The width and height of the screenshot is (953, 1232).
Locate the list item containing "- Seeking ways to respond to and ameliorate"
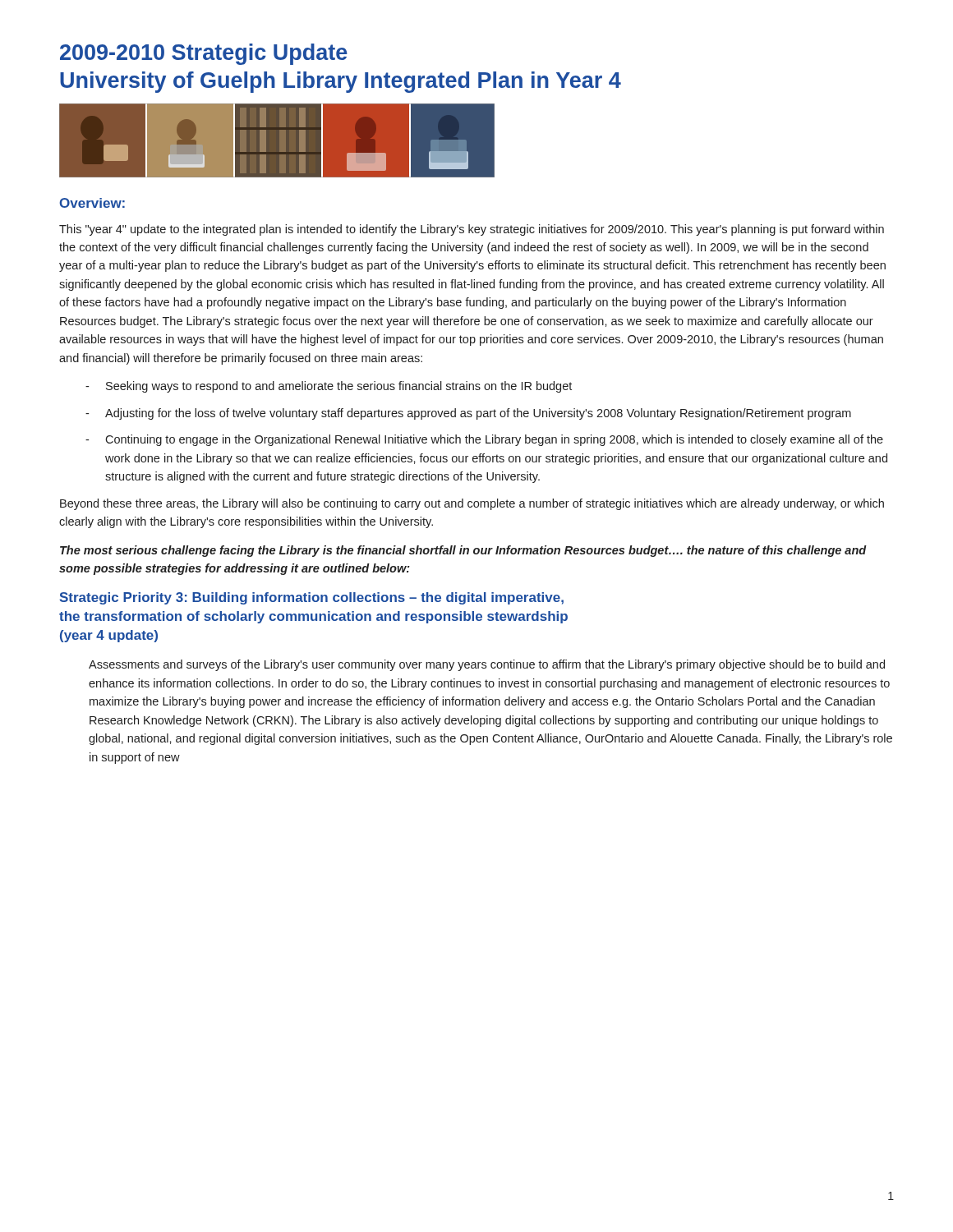329,386
